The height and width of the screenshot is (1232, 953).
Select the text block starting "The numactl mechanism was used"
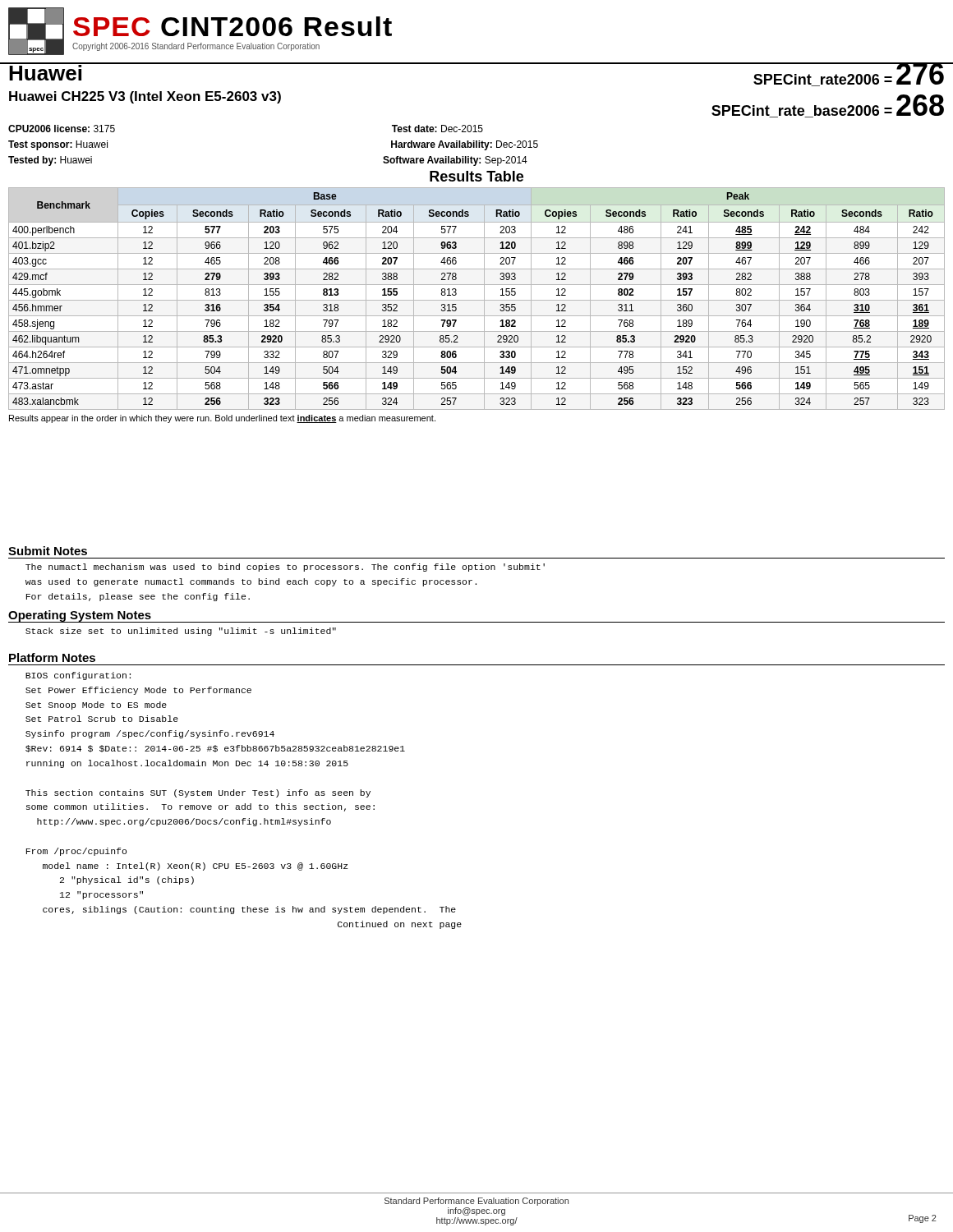(278, 582)
